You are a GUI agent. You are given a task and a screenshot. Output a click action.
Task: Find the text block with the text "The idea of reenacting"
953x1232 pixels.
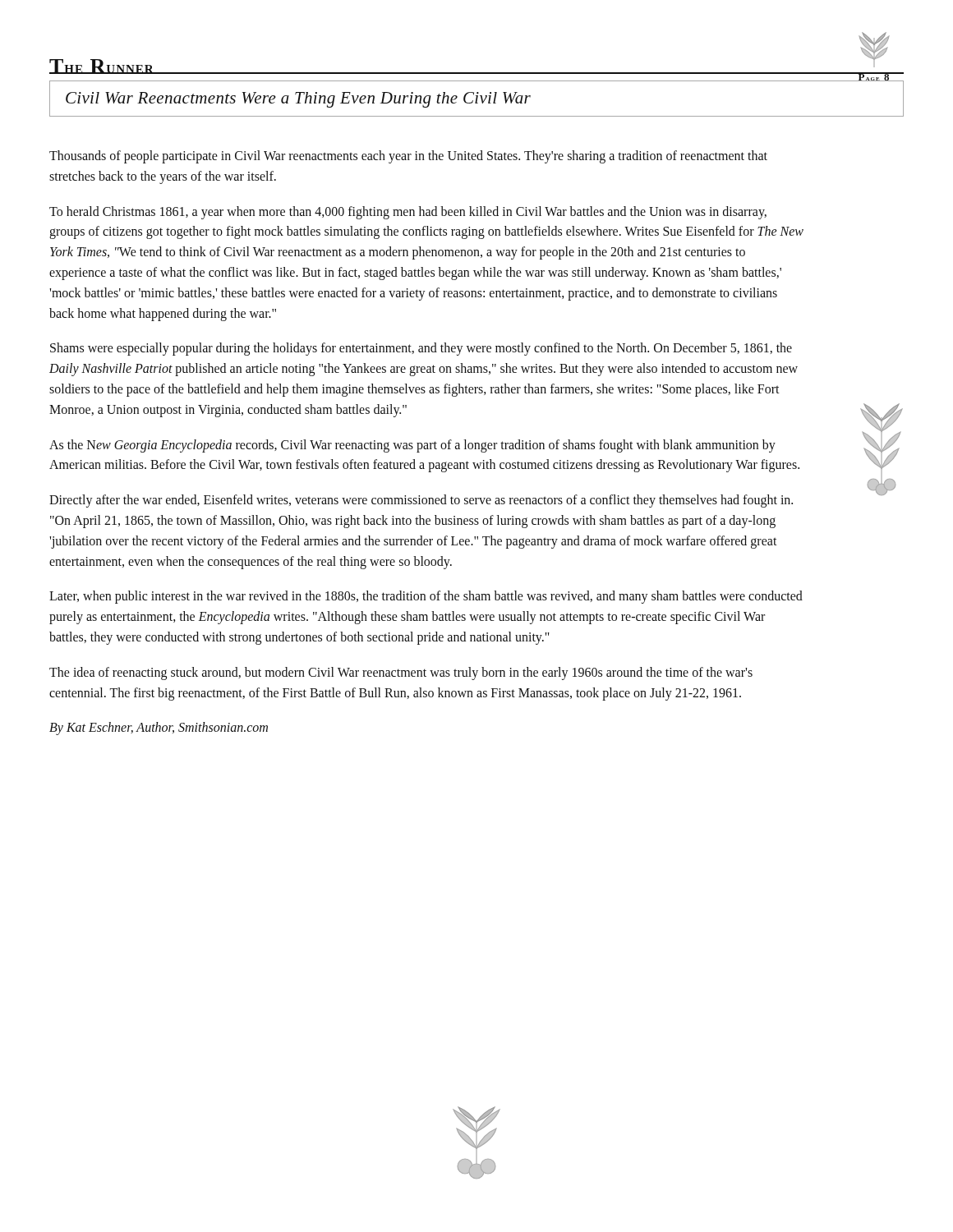click(401, 682)
